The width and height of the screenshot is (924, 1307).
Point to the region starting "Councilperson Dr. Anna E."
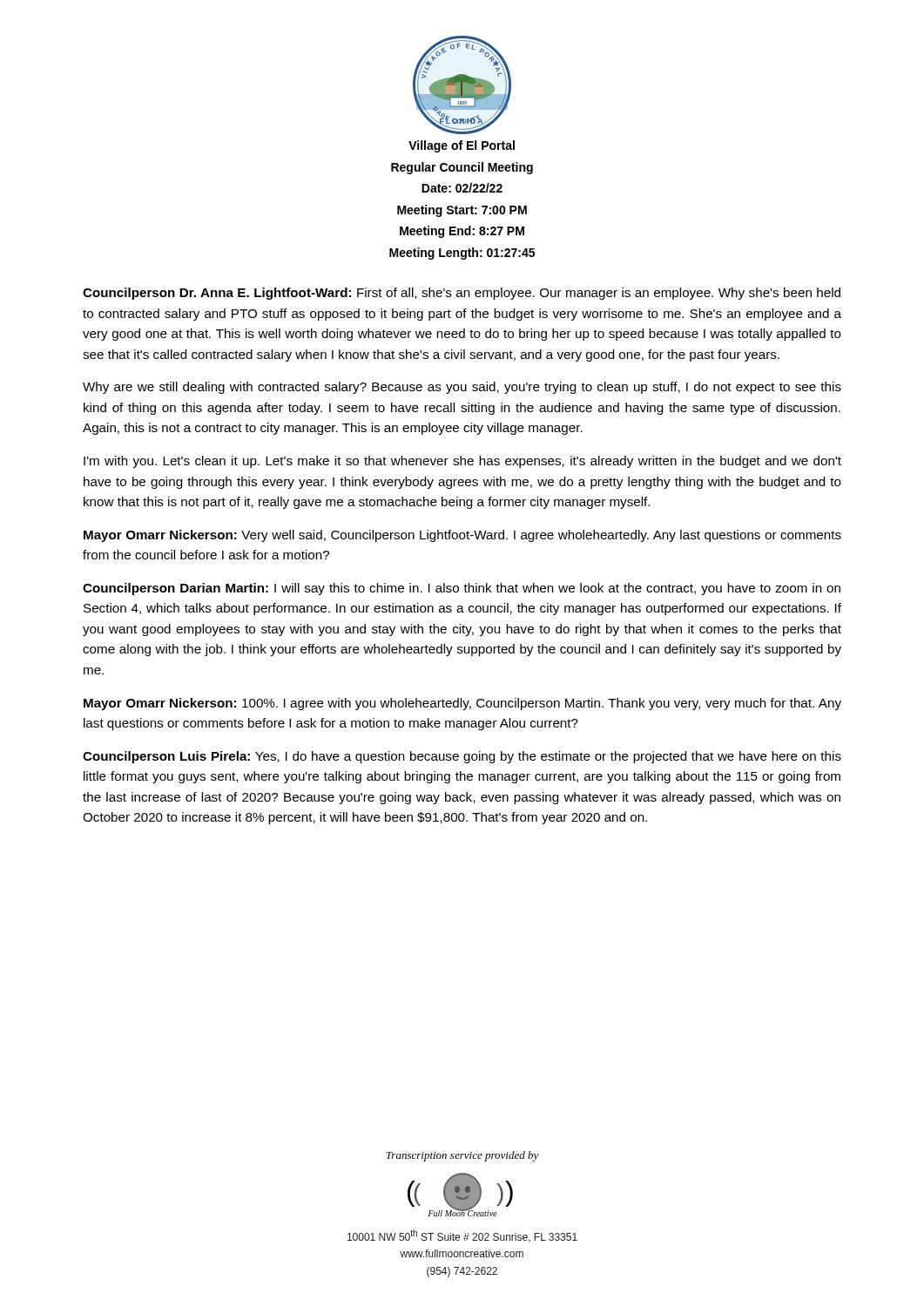click(462, 323)
